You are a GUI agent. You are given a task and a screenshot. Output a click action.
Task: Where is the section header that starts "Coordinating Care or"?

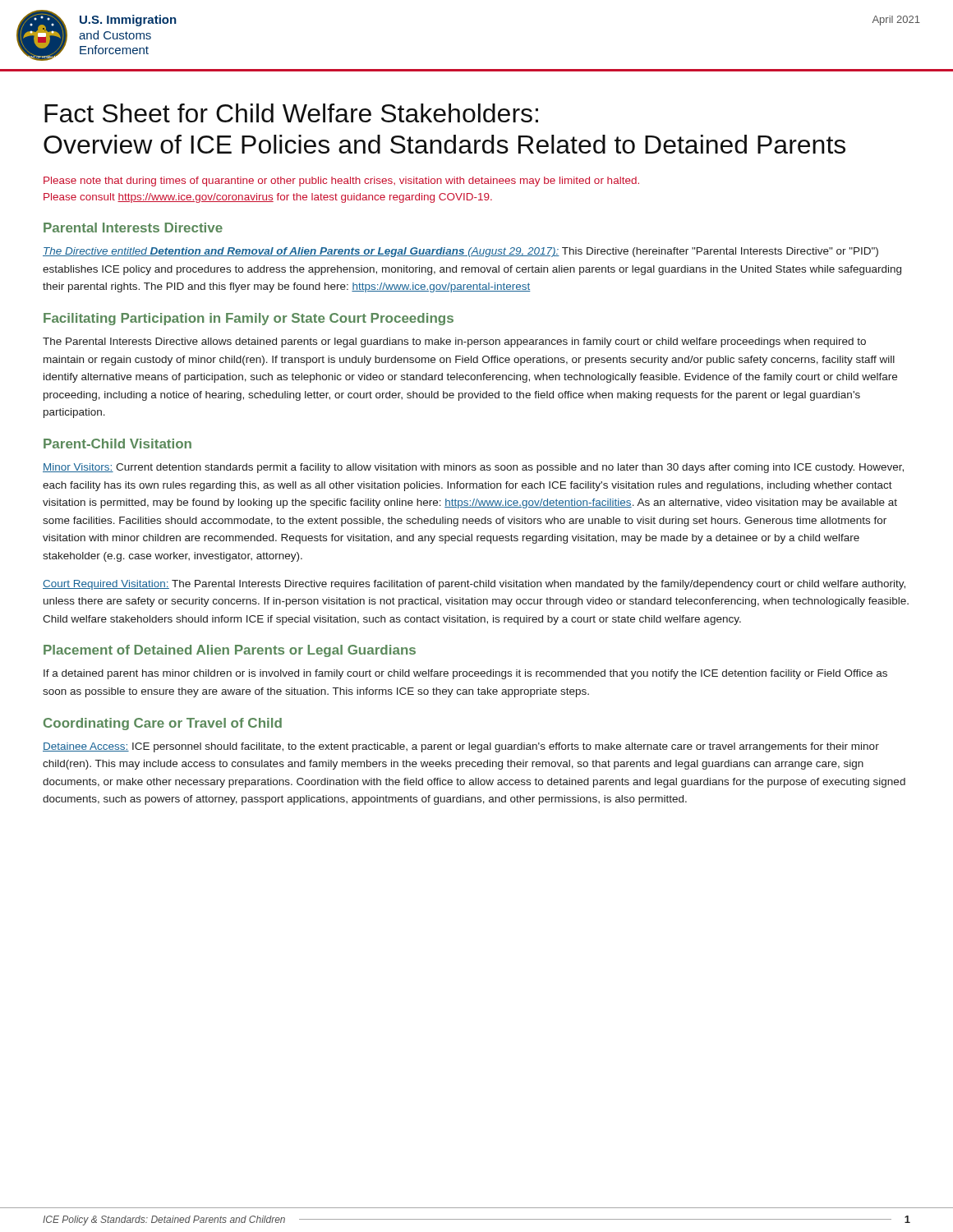(x=163, y=724)
